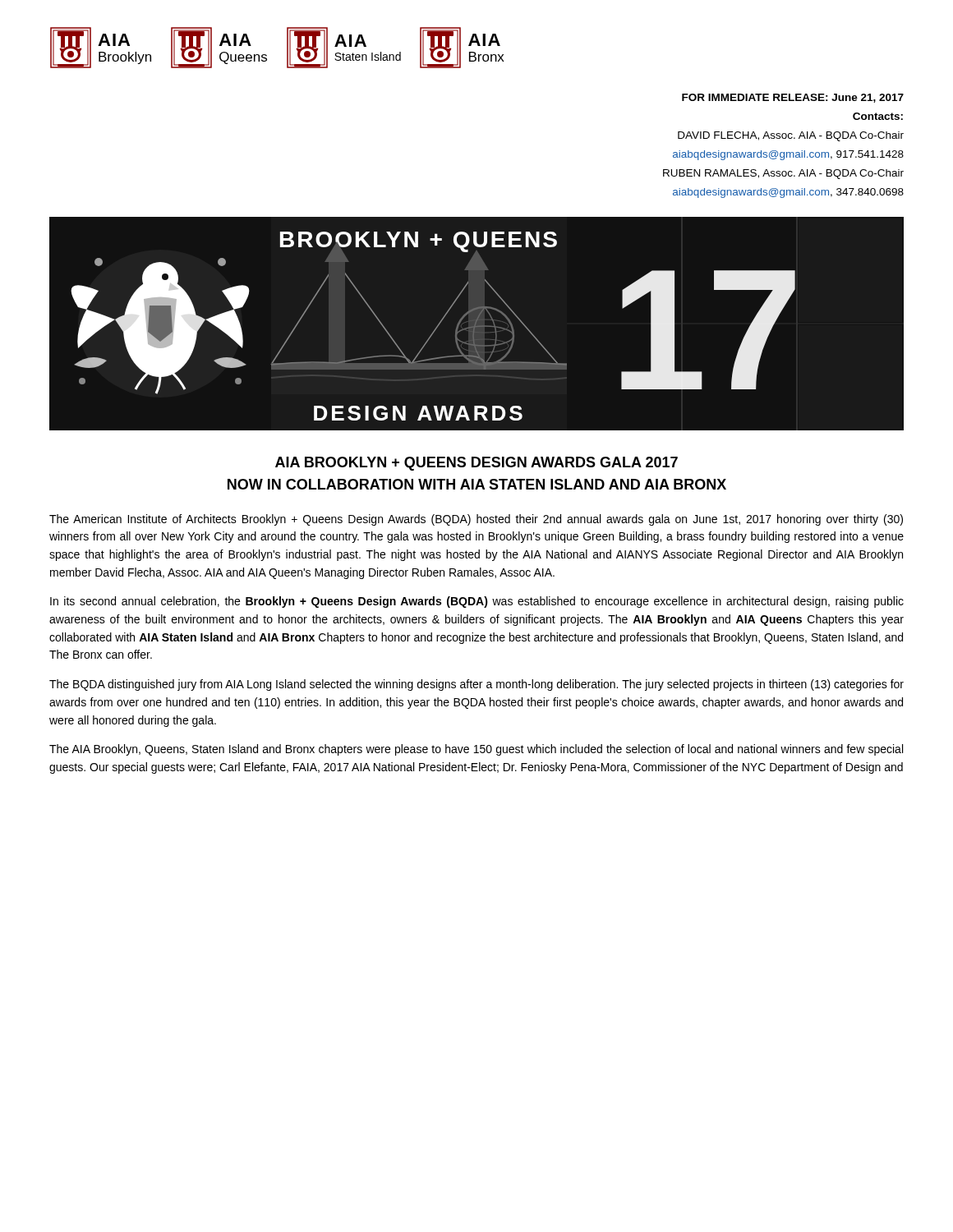This screenshot has width=953, height=1232.
Task: Click on the text block with the text "The AIA Brooklyn, Queens, Staten Island and Bronx"
Action: pyautogui.click(x=476, y=758)
